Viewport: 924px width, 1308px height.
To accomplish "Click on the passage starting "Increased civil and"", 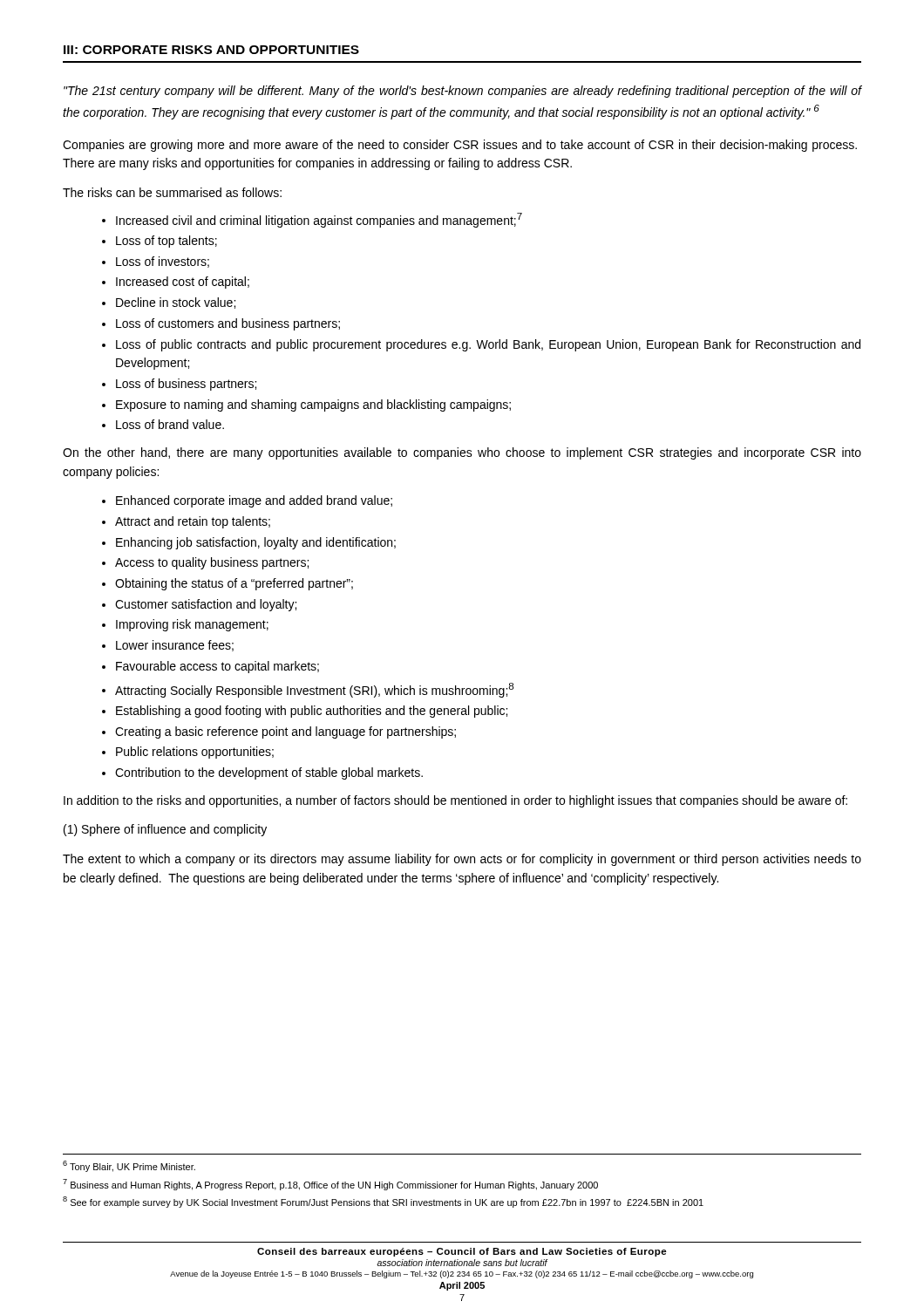I will point(319,219).
